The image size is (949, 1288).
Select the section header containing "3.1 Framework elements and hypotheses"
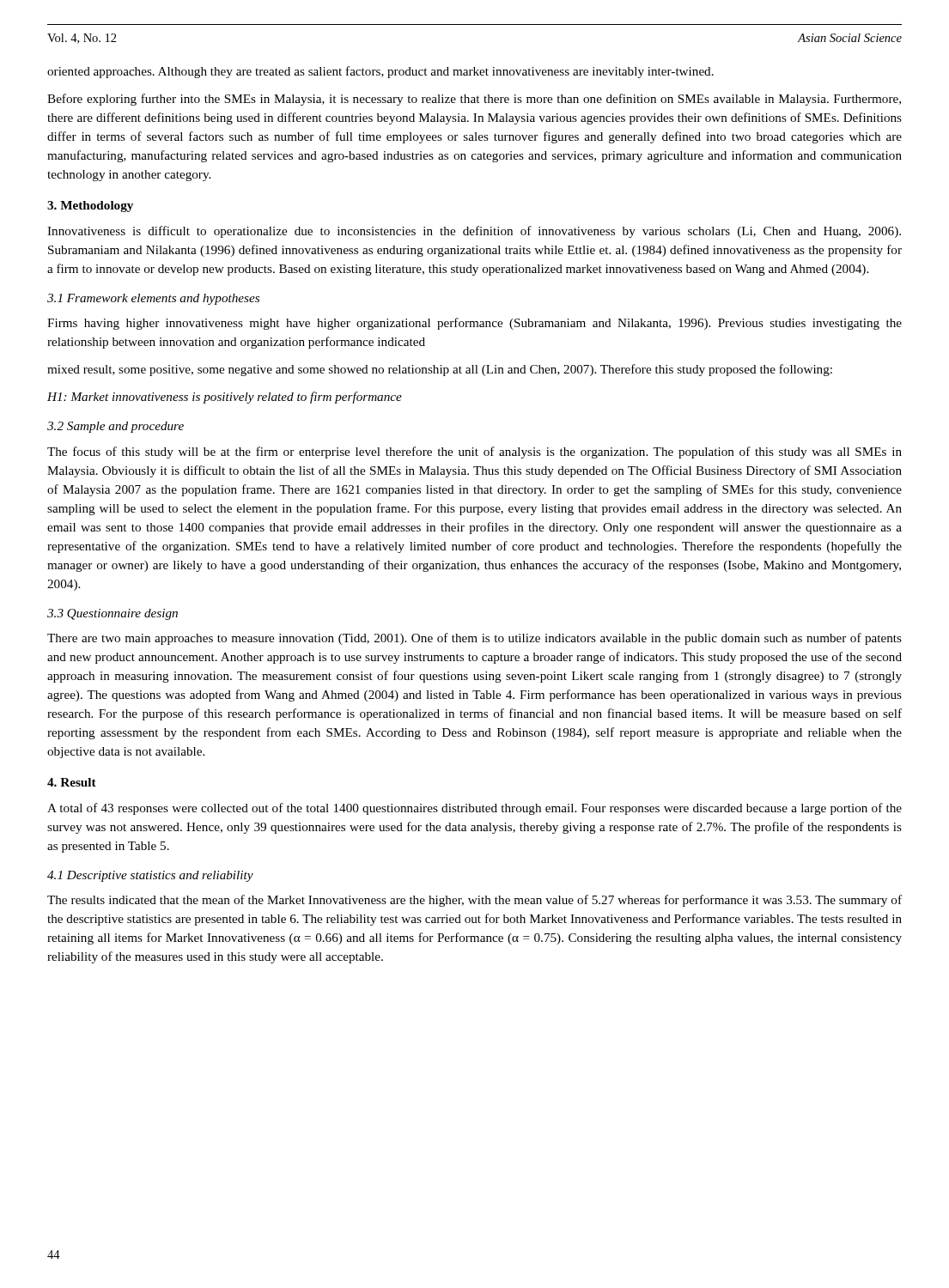[154, 298]
